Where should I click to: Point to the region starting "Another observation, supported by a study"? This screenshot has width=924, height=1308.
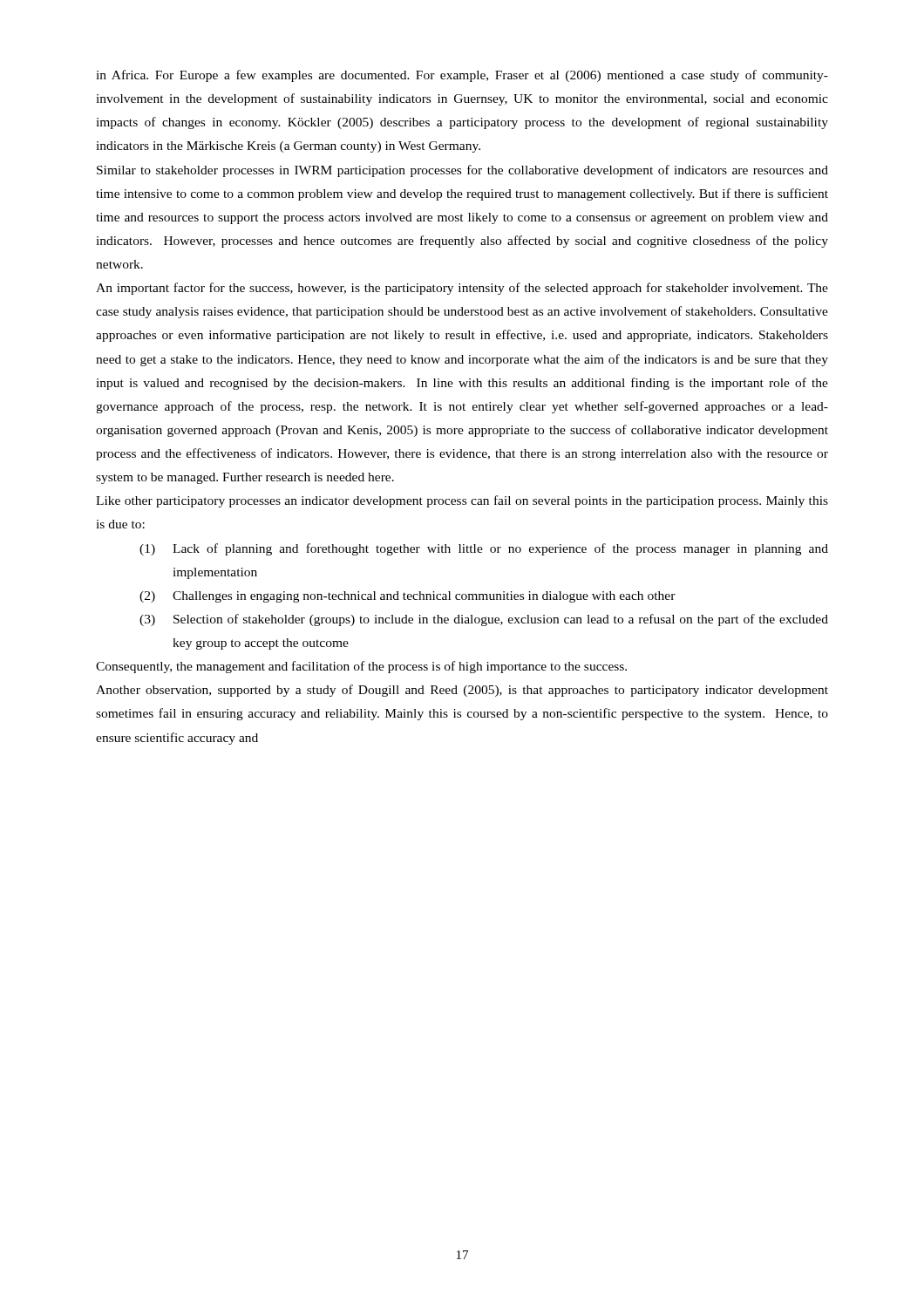pos(462,713)
